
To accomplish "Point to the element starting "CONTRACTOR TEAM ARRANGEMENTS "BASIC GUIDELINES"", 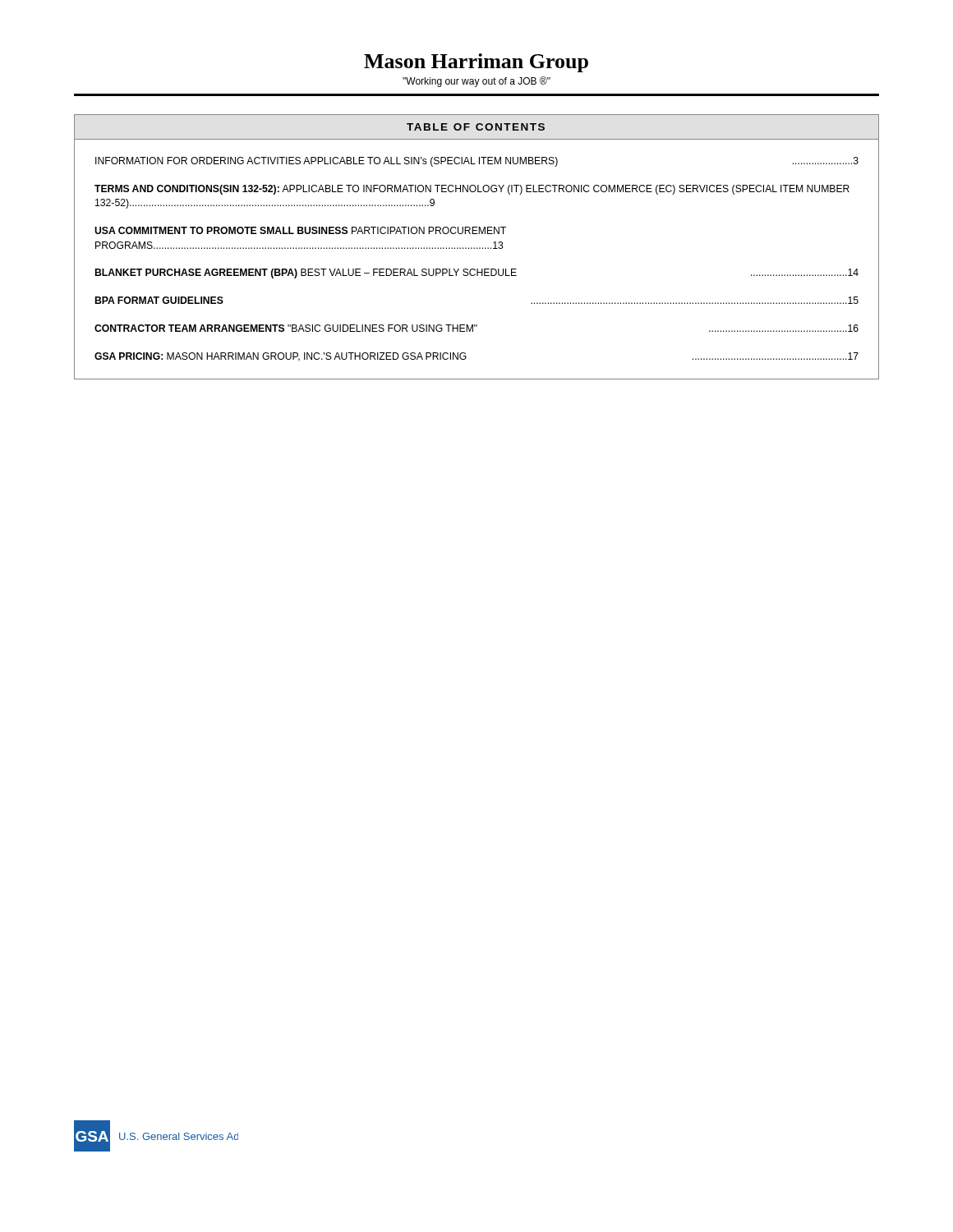I will [476, 329].
